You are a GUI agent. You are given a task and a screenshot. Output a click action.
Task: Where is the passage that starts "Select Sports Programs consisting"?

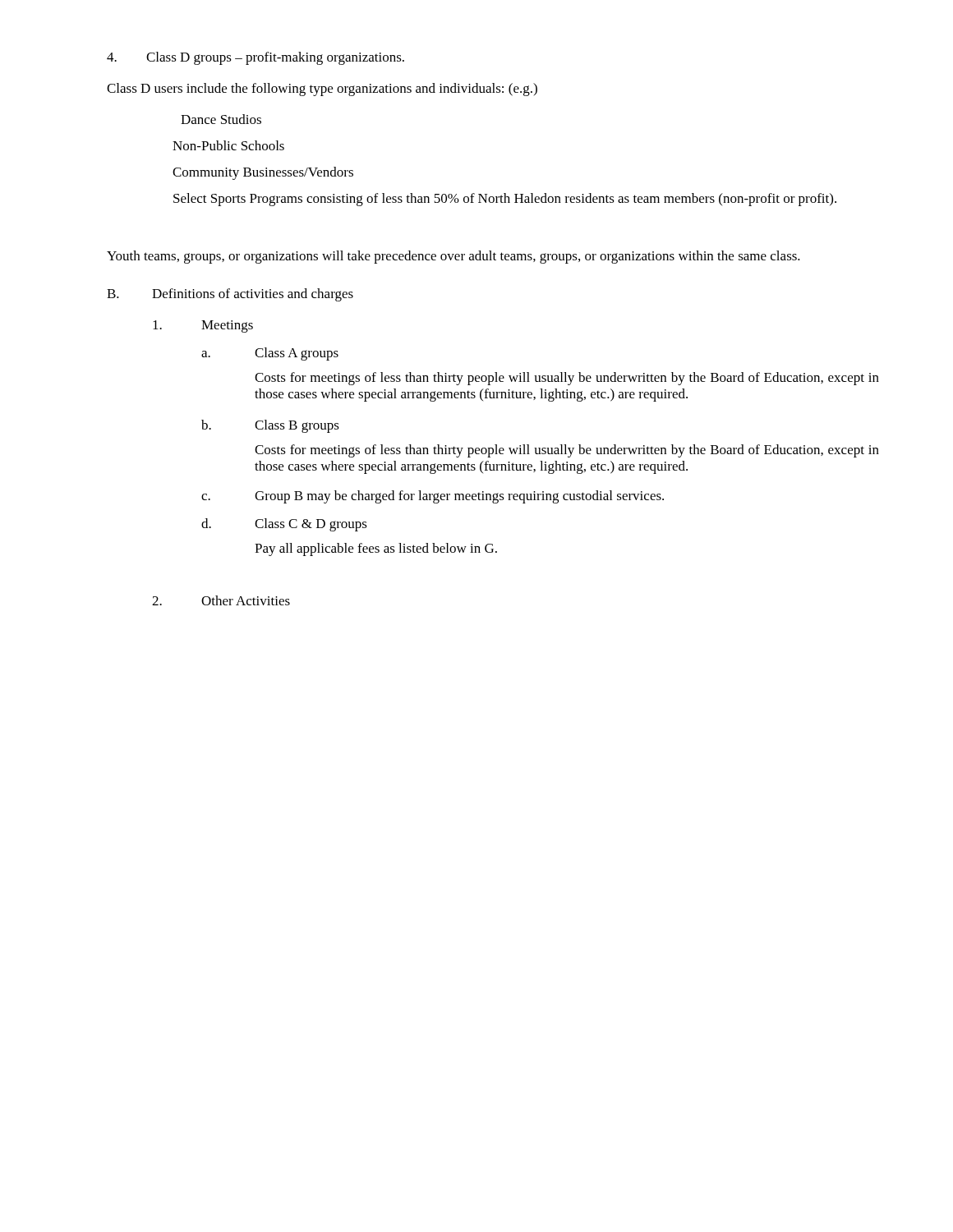[505, 198]
